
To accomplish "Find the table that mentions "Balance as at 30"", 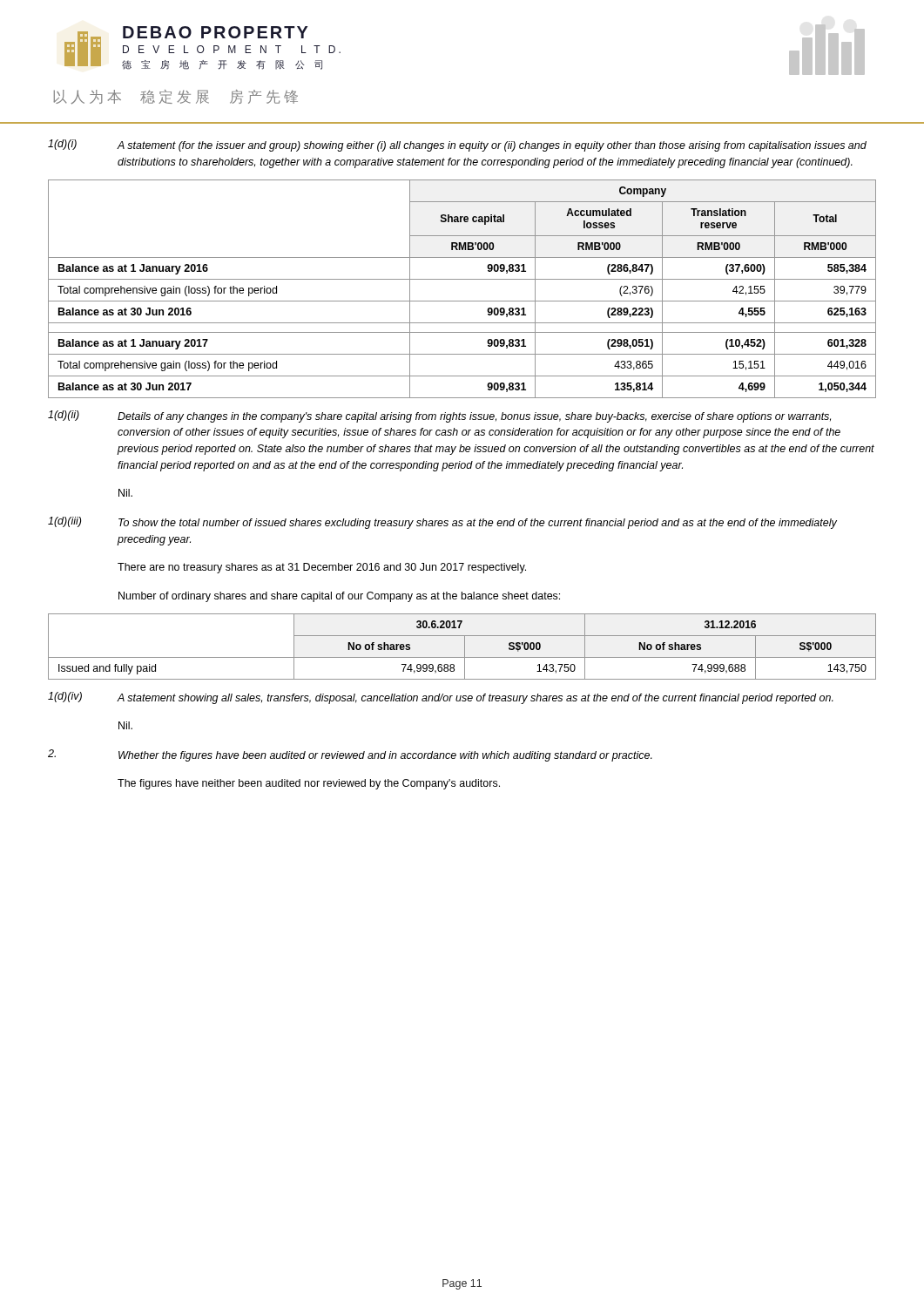I will click(462, 288).
